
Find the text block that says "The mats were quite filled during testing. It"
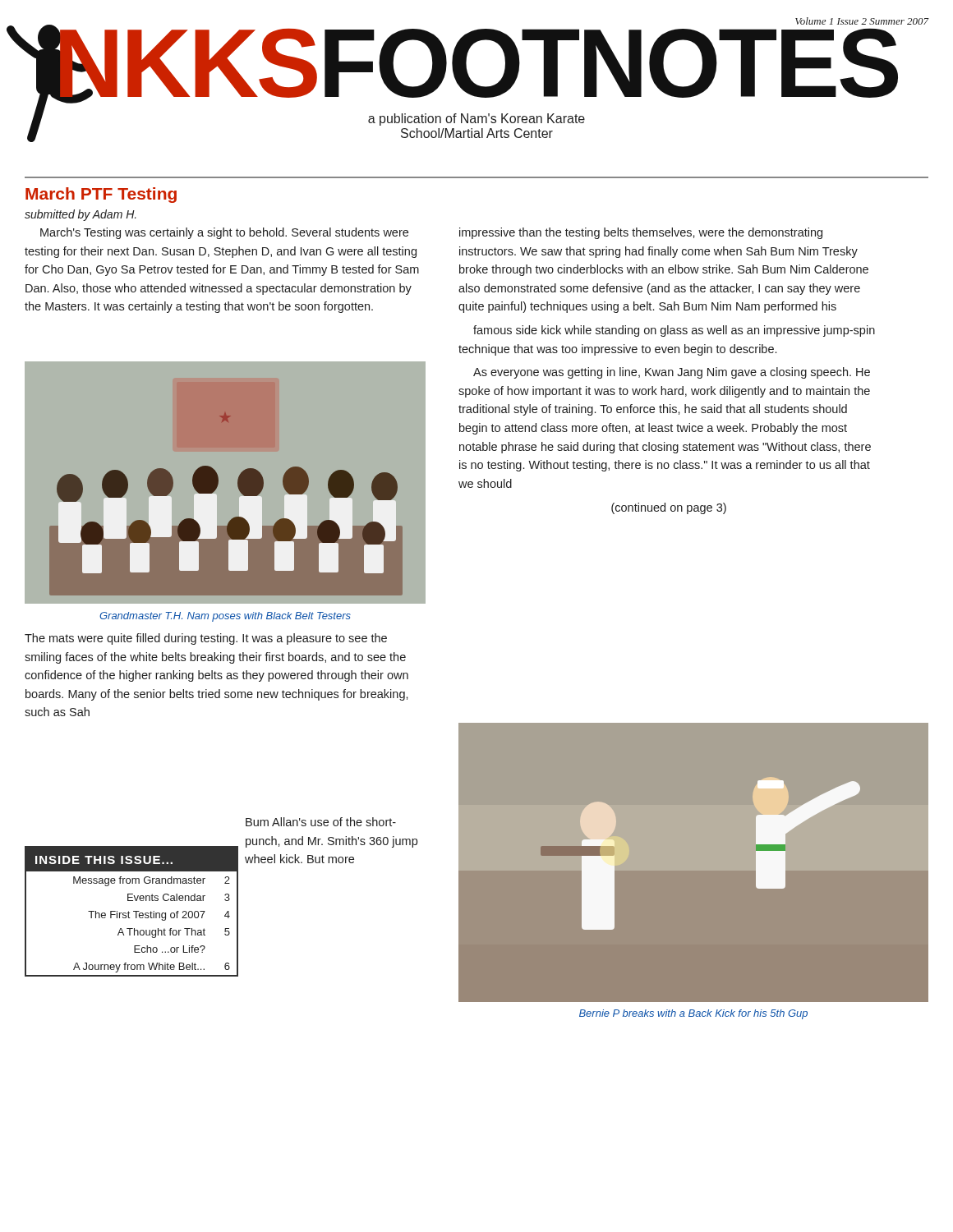225,676
